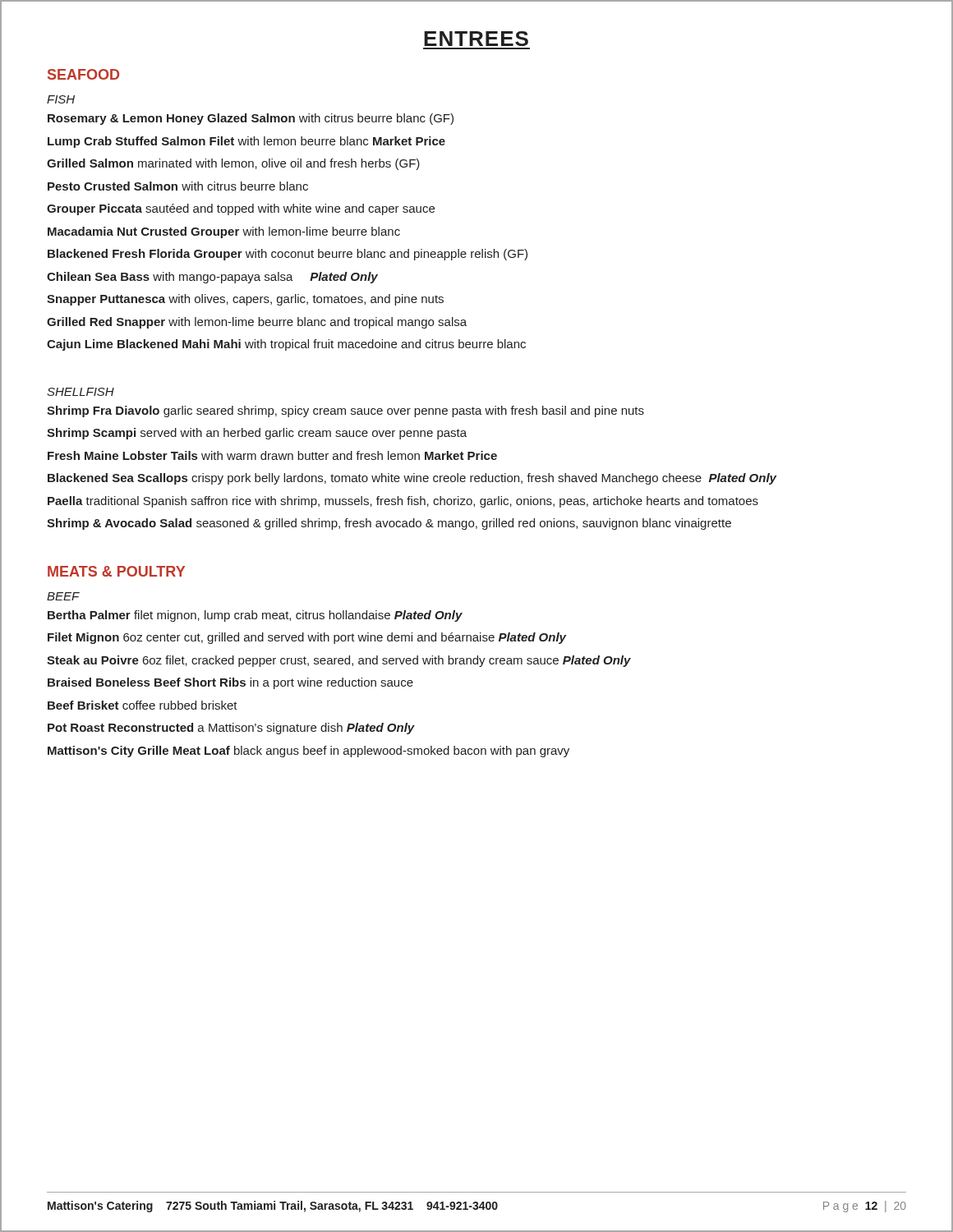Locate the element starting "Grouper Piccata sautéed and topped"
This screenshot has height=1232, width=953.
(241, 208)
